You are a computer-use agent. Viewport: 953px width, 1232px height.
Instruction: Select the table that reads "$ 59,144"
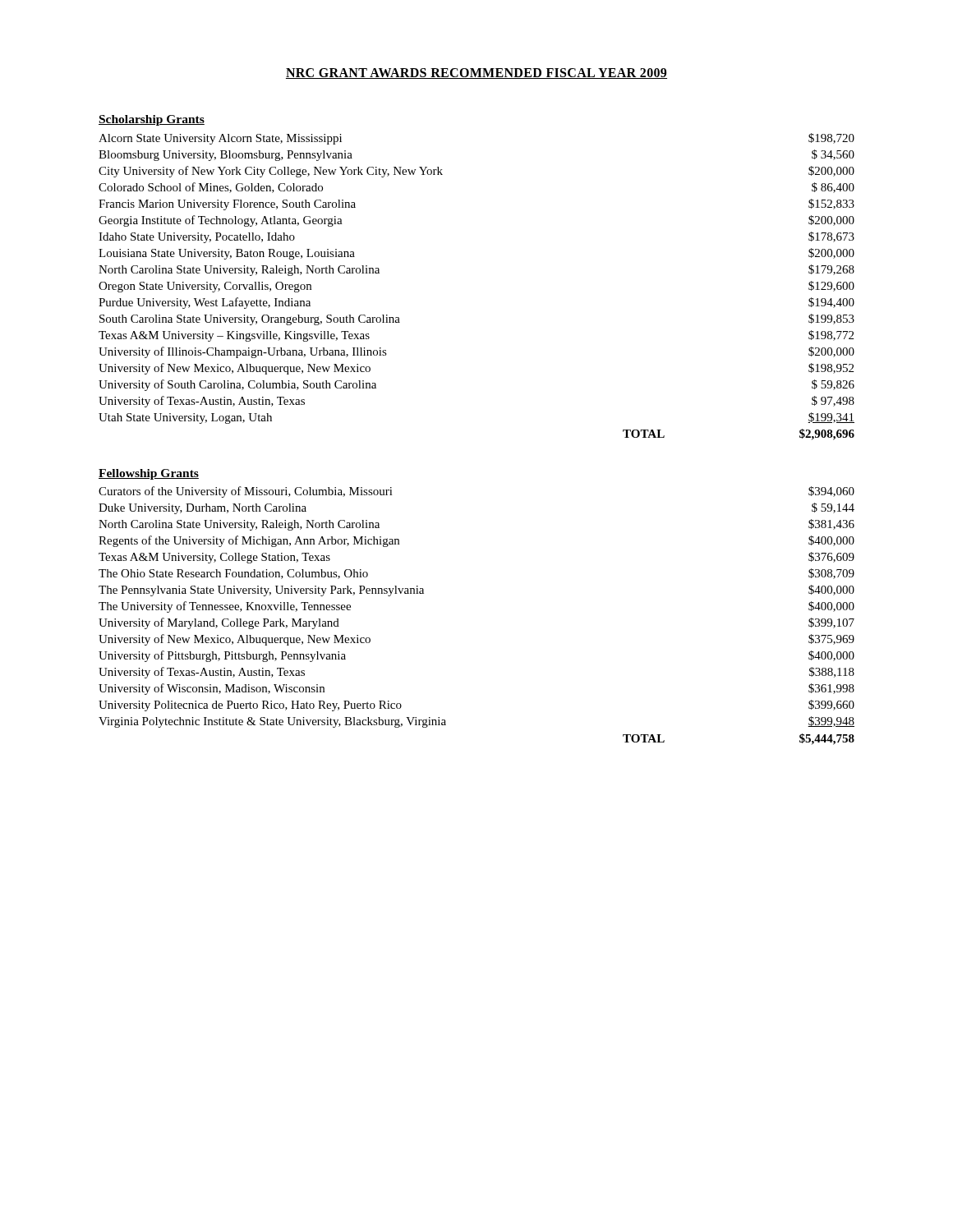tap(476, 615)
